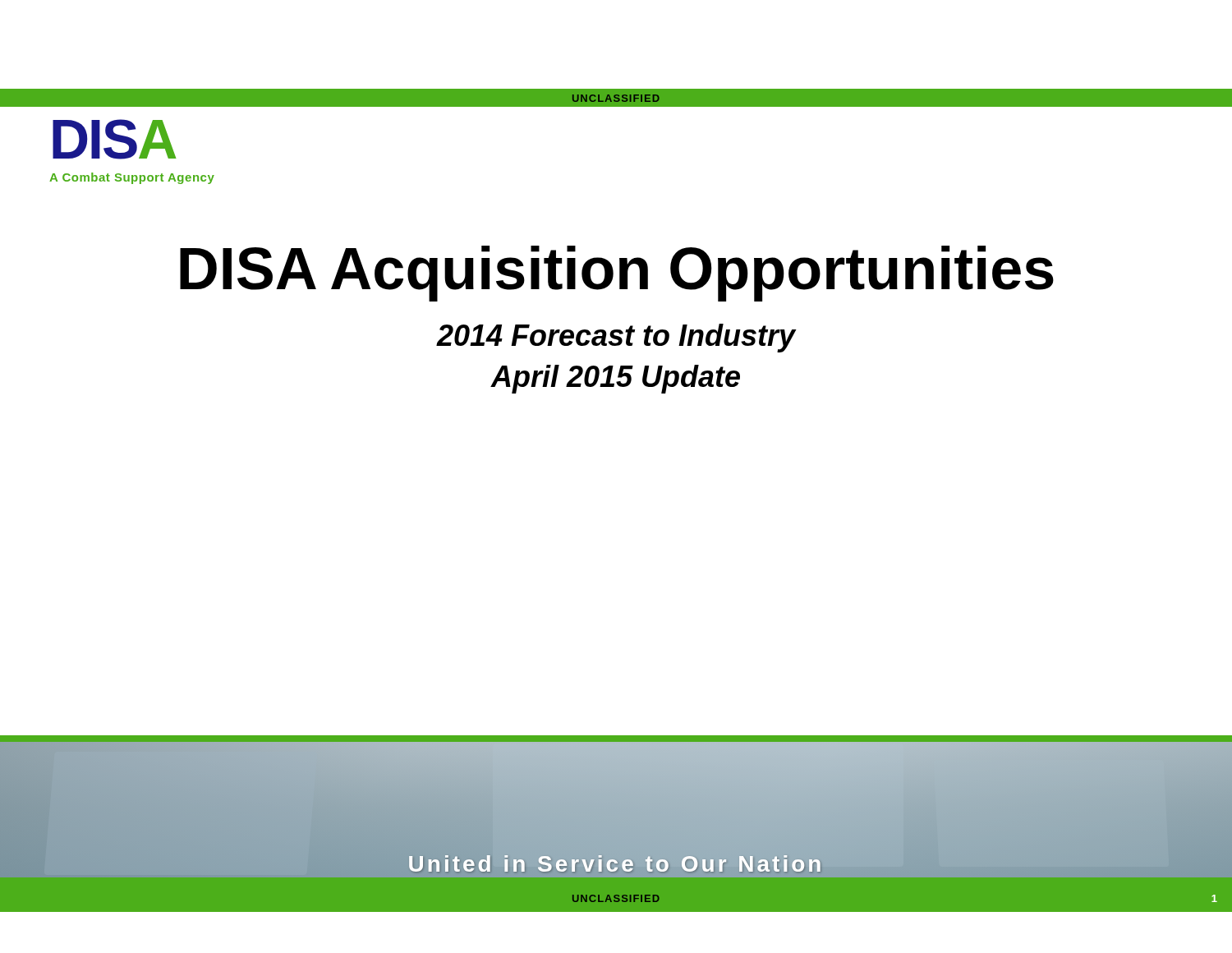Locate the illustration

[x=616, y=824]
